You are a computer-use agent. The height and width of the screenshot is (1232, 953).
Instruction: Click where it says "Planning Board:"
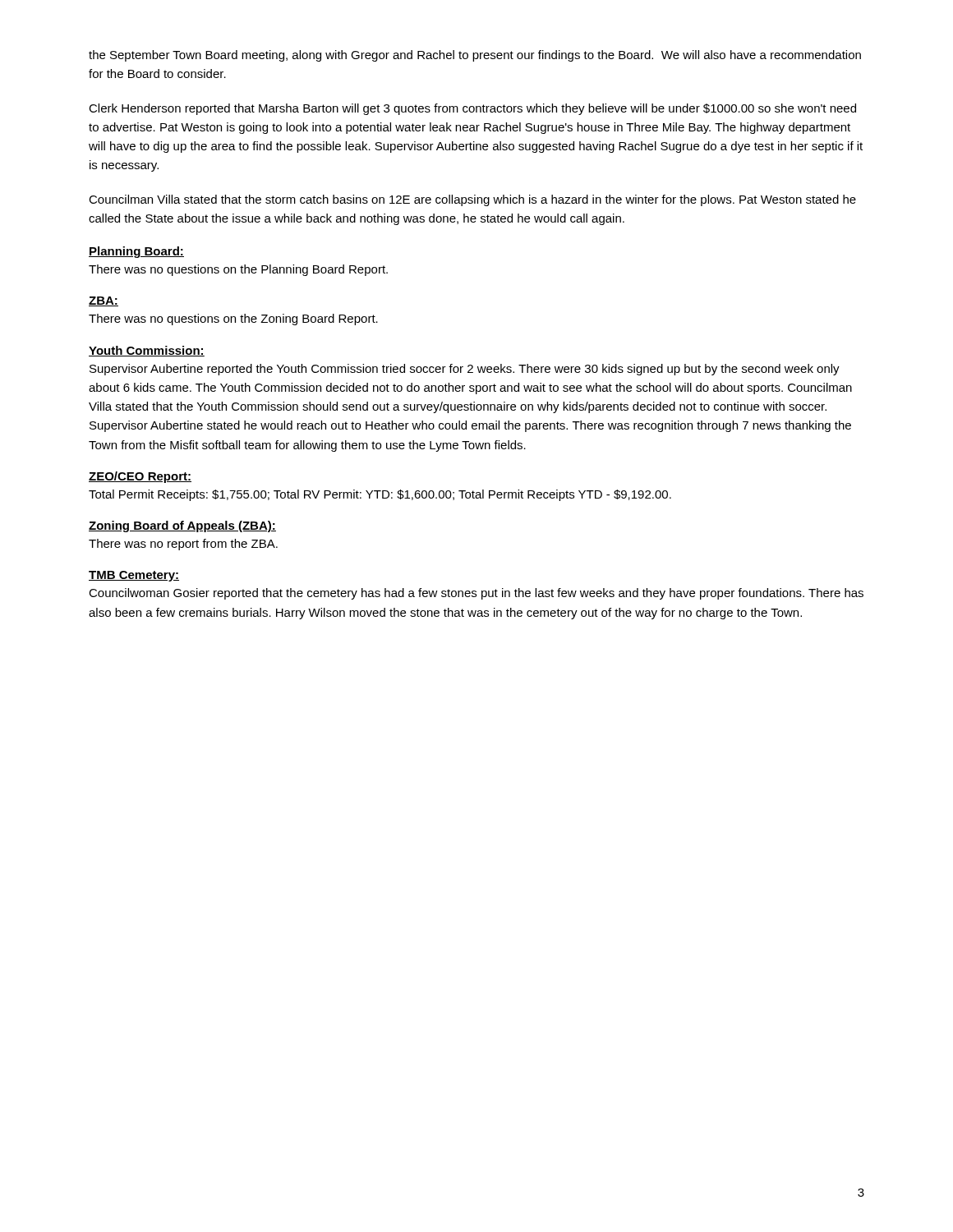[x=136, y=251]
